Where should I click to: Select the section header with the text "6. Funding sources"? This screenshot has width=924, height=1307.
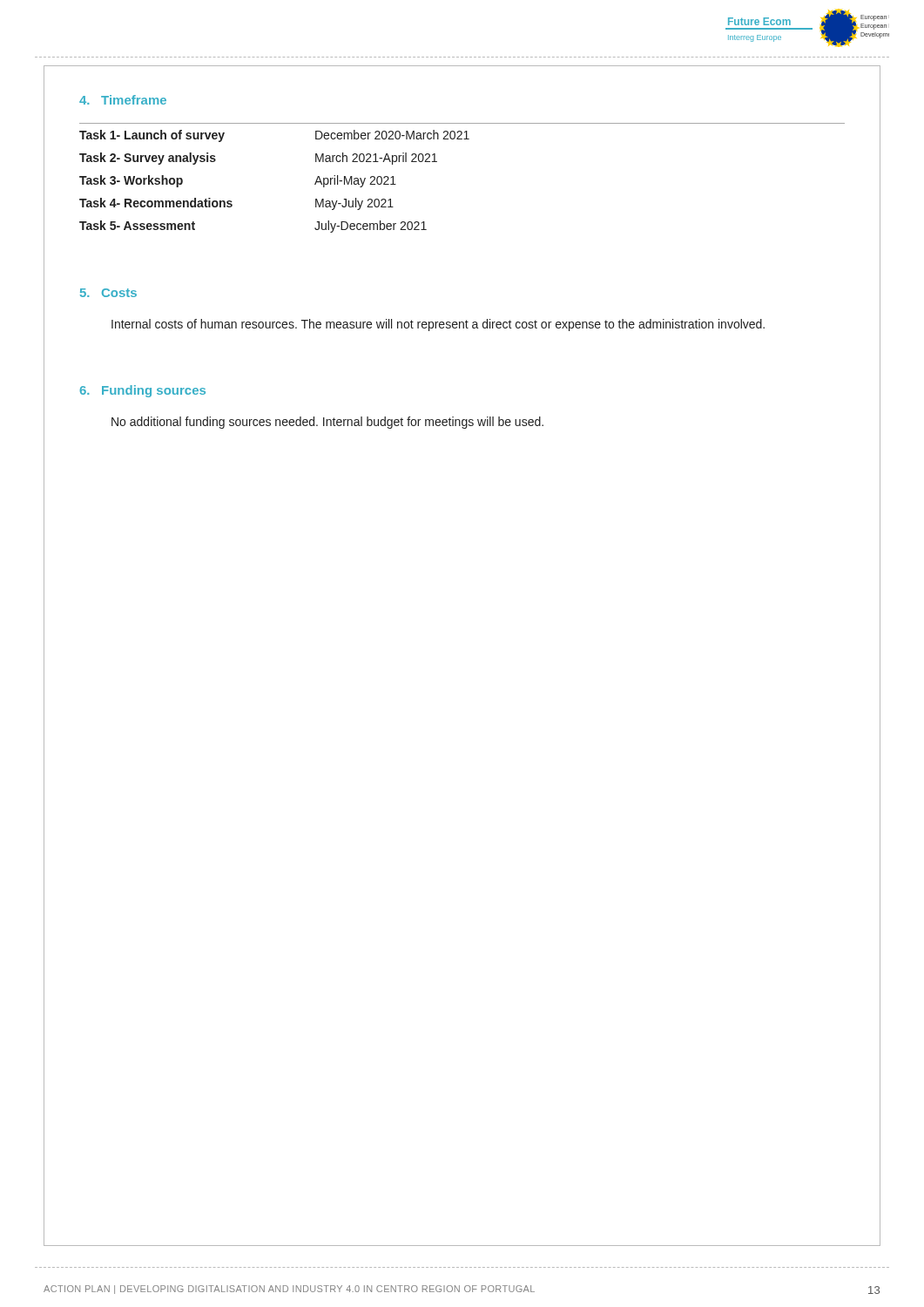click(x=143, y=390)
